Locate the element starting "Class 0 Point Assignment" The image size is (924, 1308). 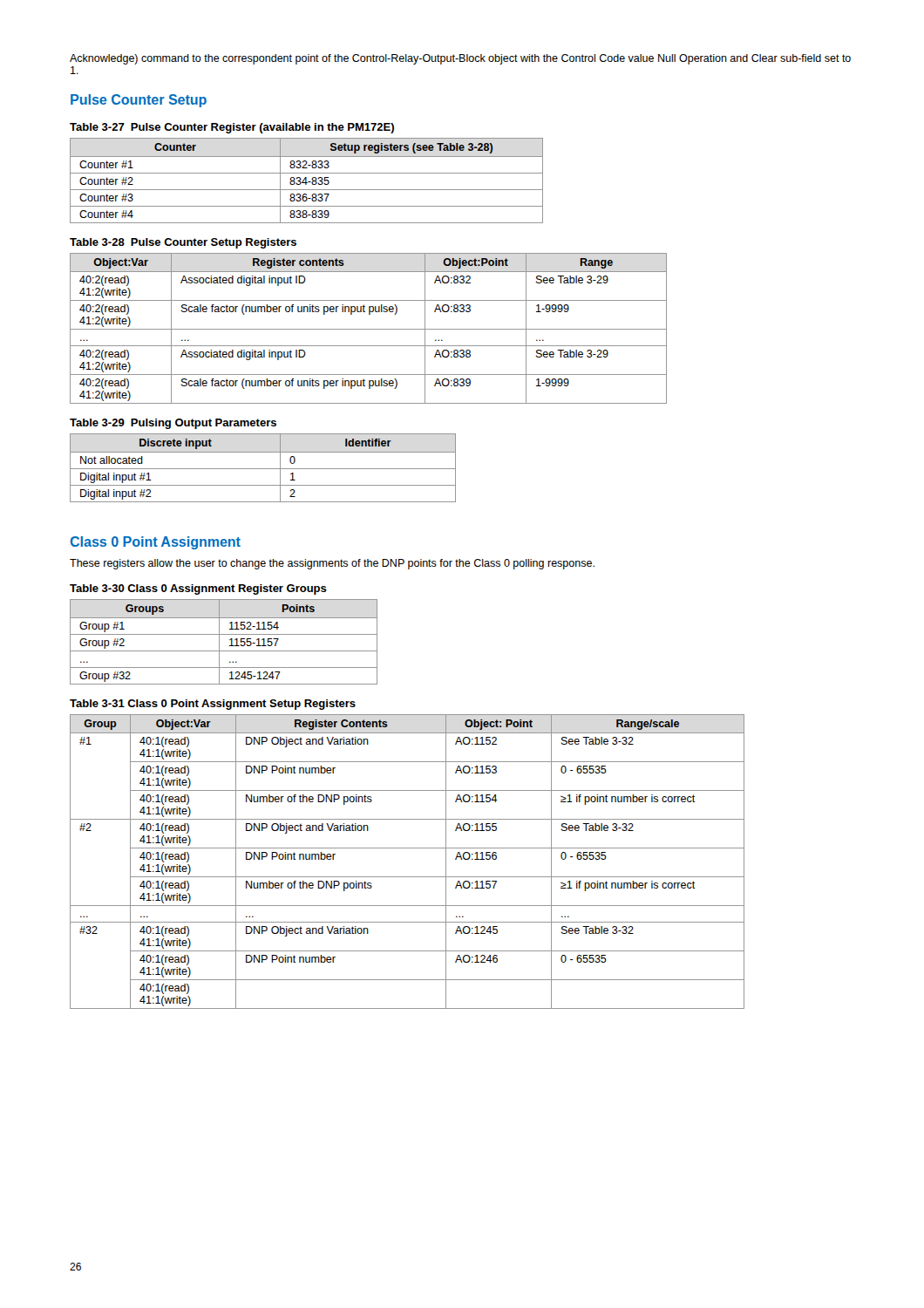pyautogui.click(x=155, y=542)
